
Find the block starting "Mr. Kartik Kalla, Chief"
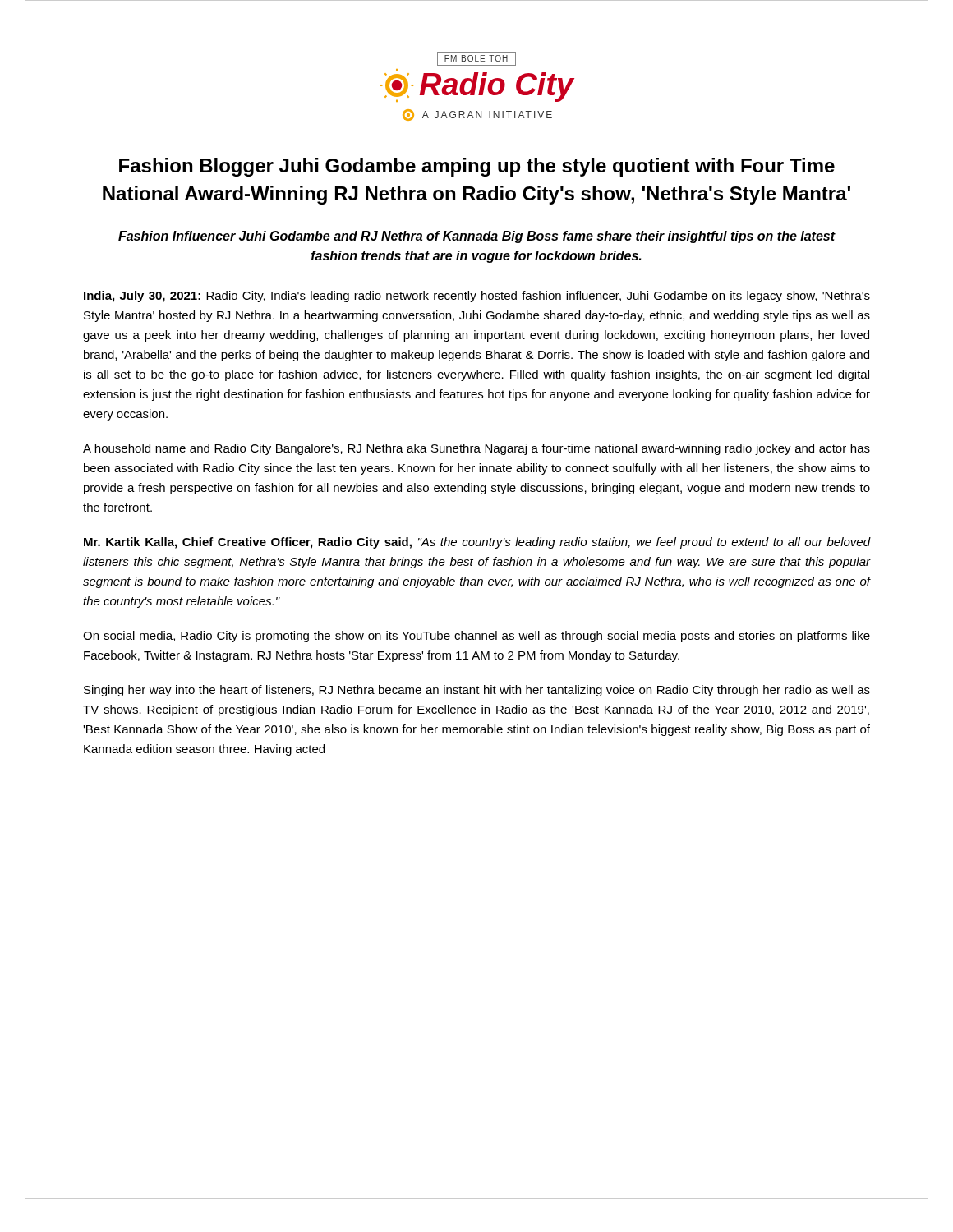pyautogui.click(x=476, y=572)
